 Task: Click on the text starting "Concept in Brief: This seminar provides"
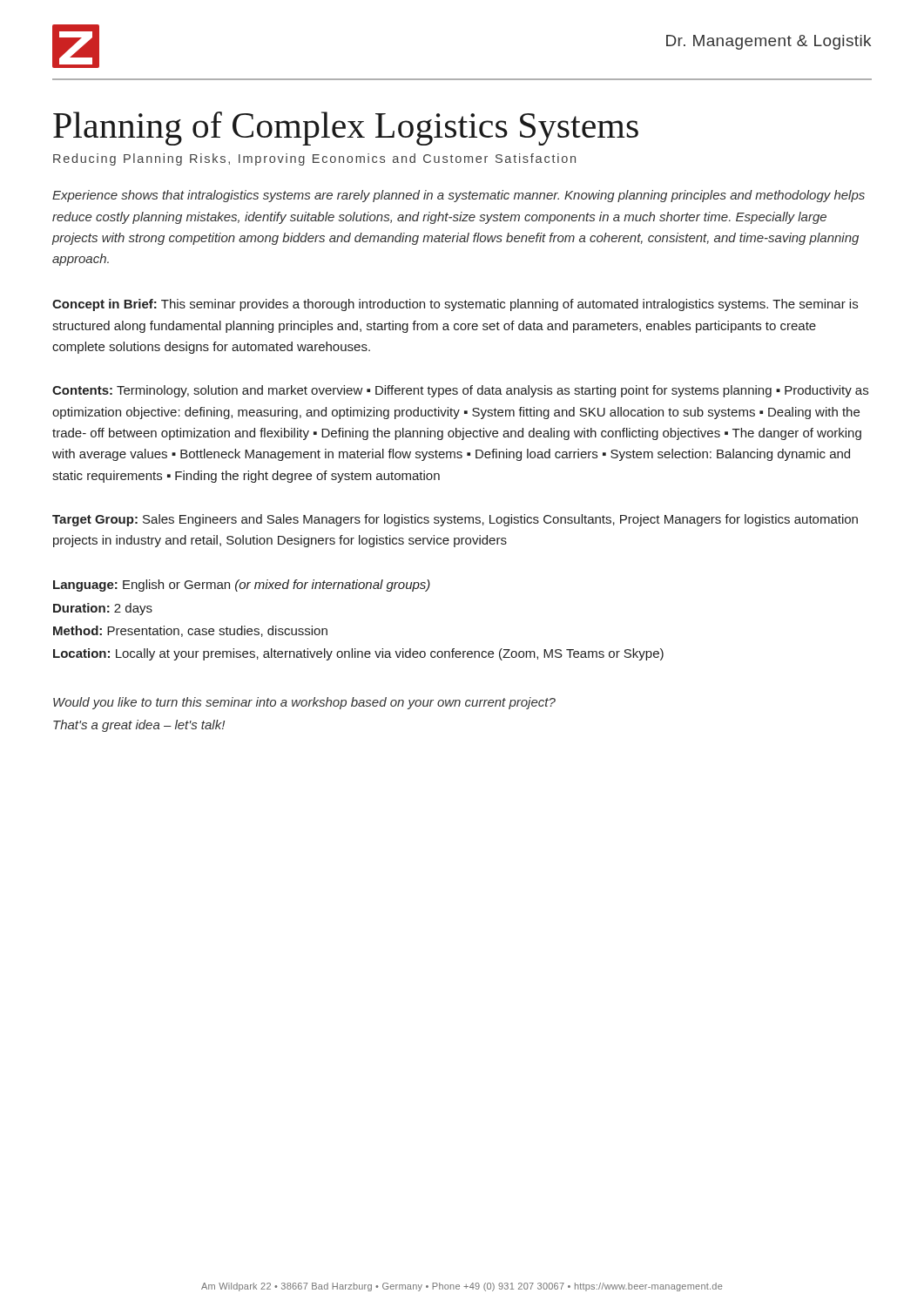point(455,325)
